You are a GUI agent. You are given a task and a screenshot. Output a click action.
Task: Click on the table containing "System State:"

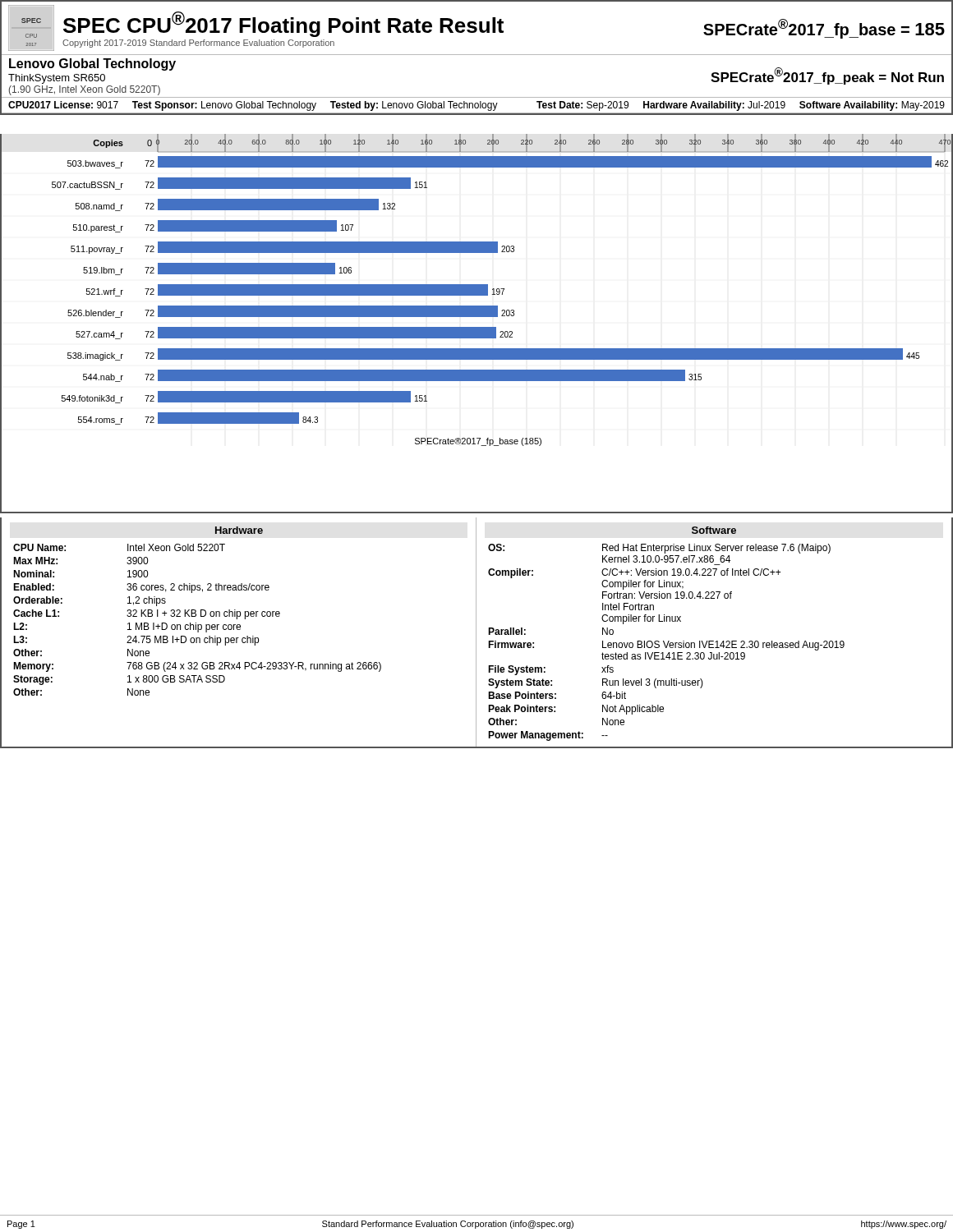714,632
